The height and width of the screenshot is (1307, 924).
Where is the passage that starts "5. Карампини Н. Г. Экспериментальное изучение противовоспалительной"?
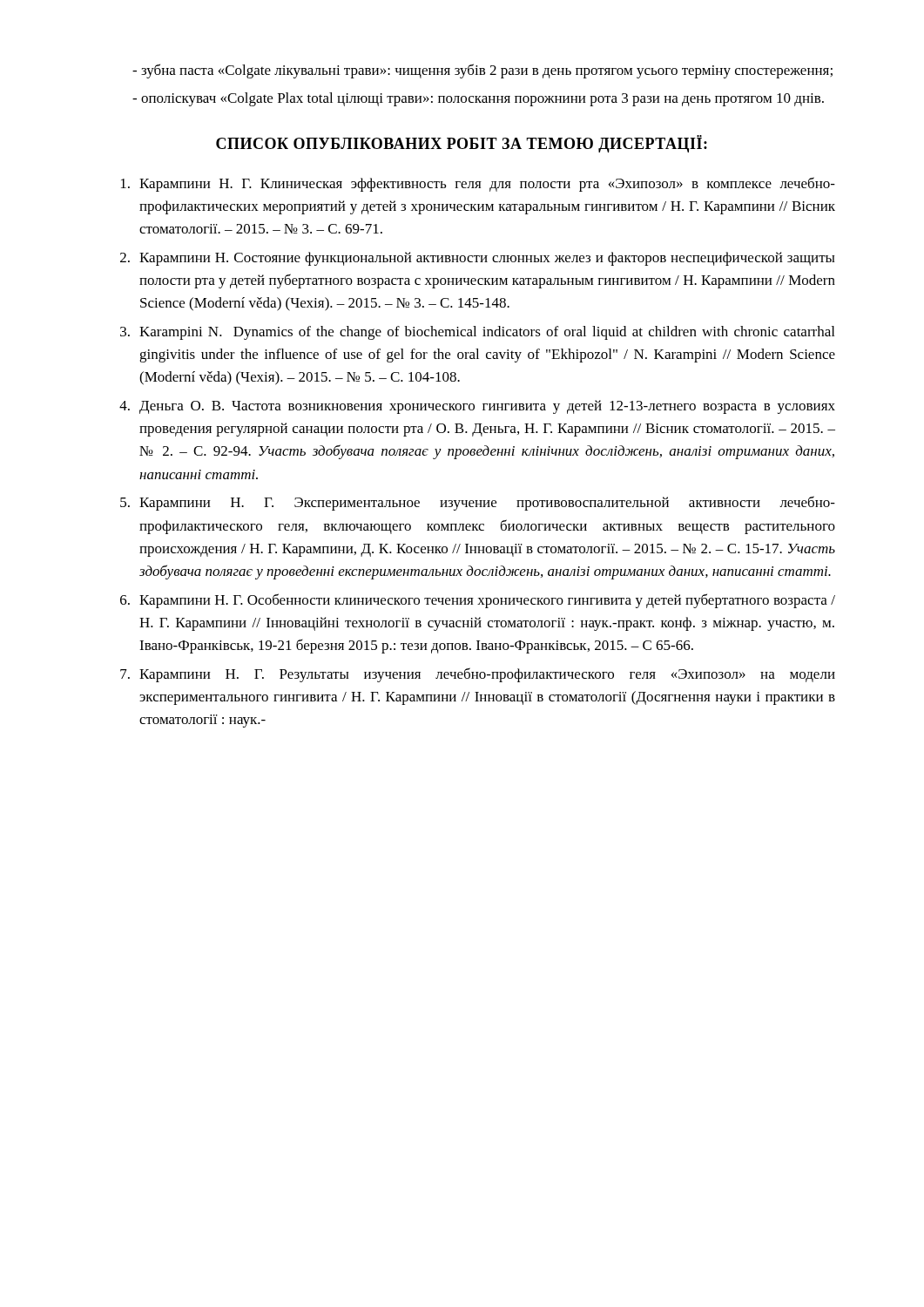(x=462, y=538)
